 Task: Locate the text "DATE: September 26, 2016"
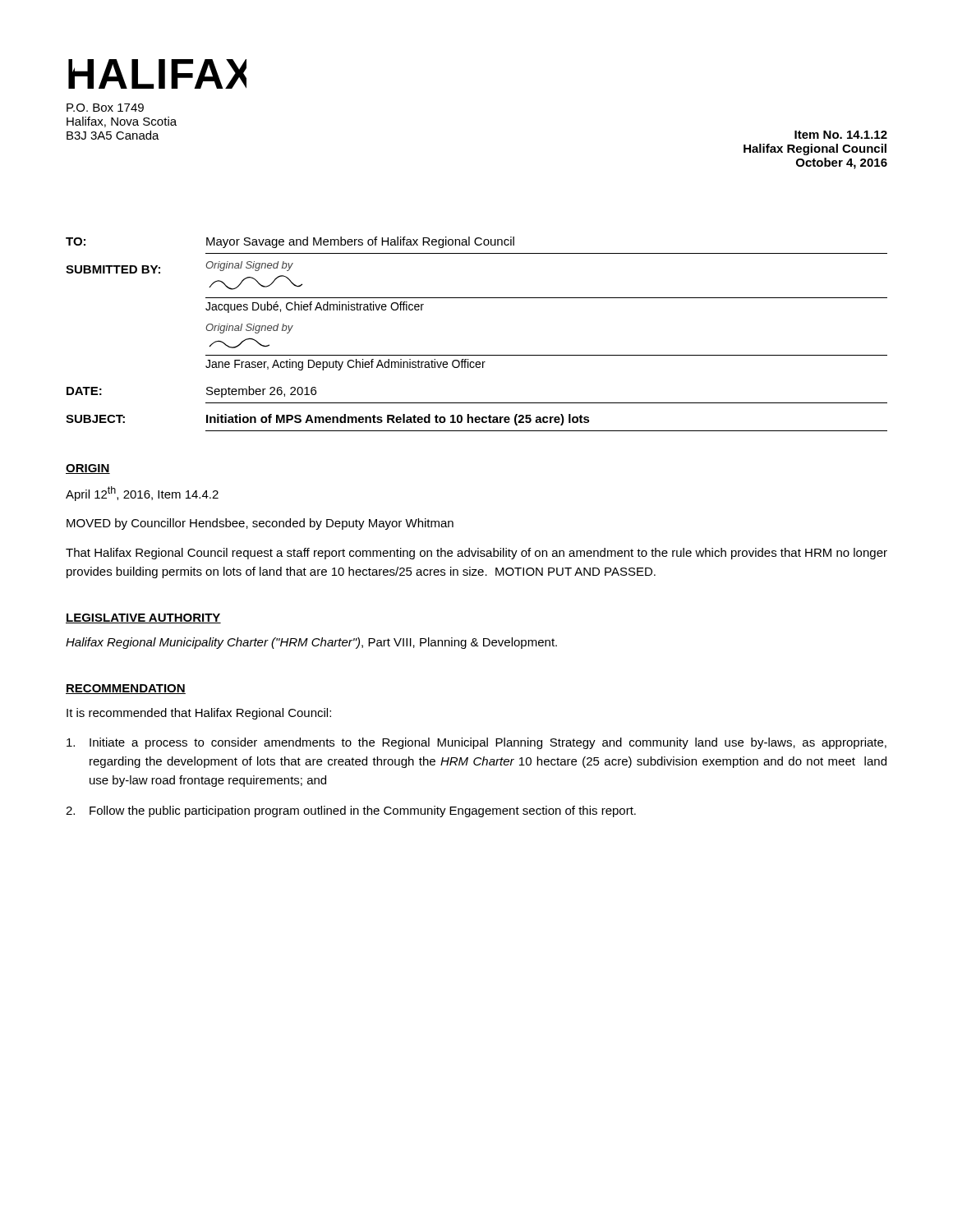86,391
